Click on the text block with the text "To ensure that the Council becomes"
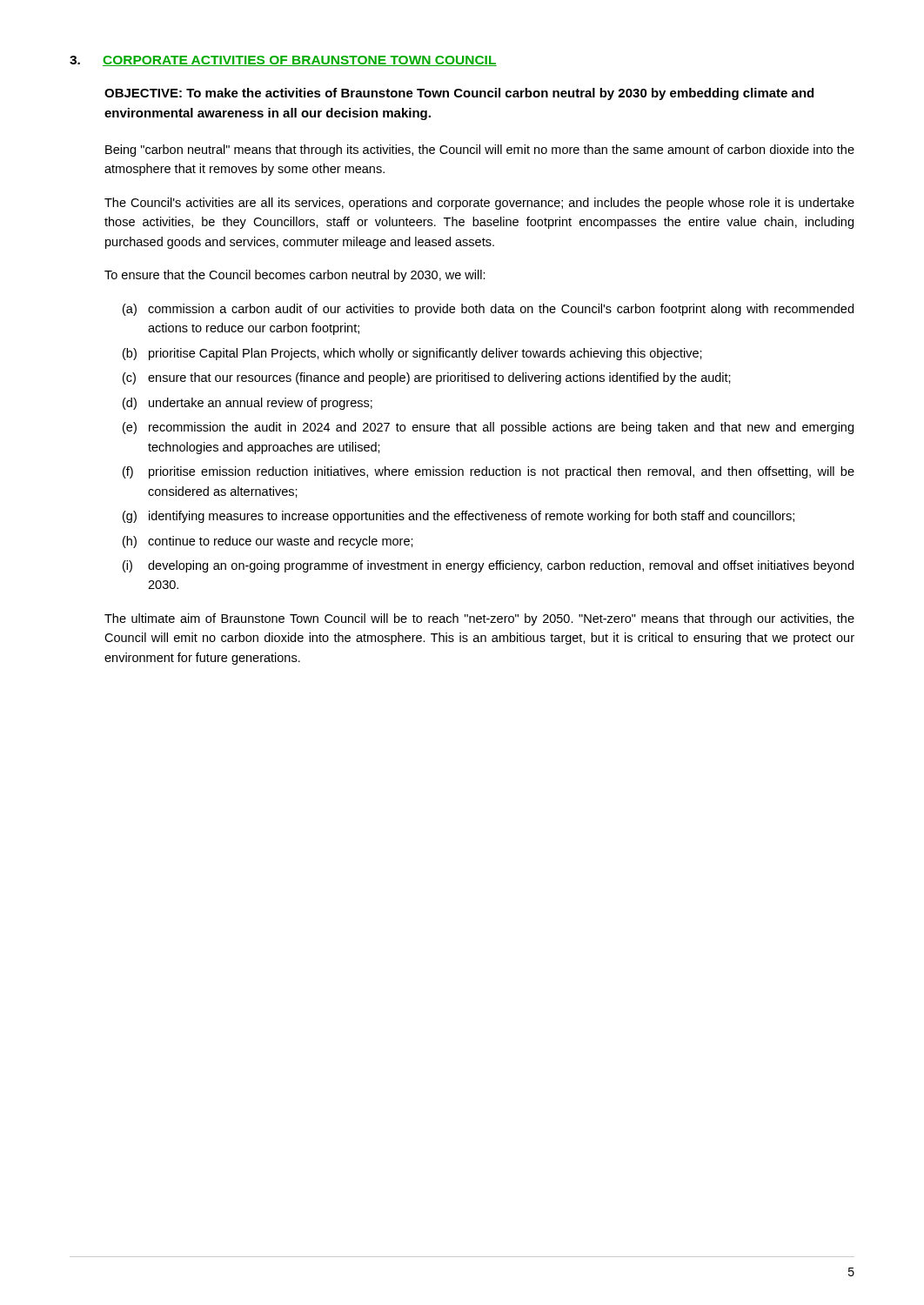 (x=295, y=275)
